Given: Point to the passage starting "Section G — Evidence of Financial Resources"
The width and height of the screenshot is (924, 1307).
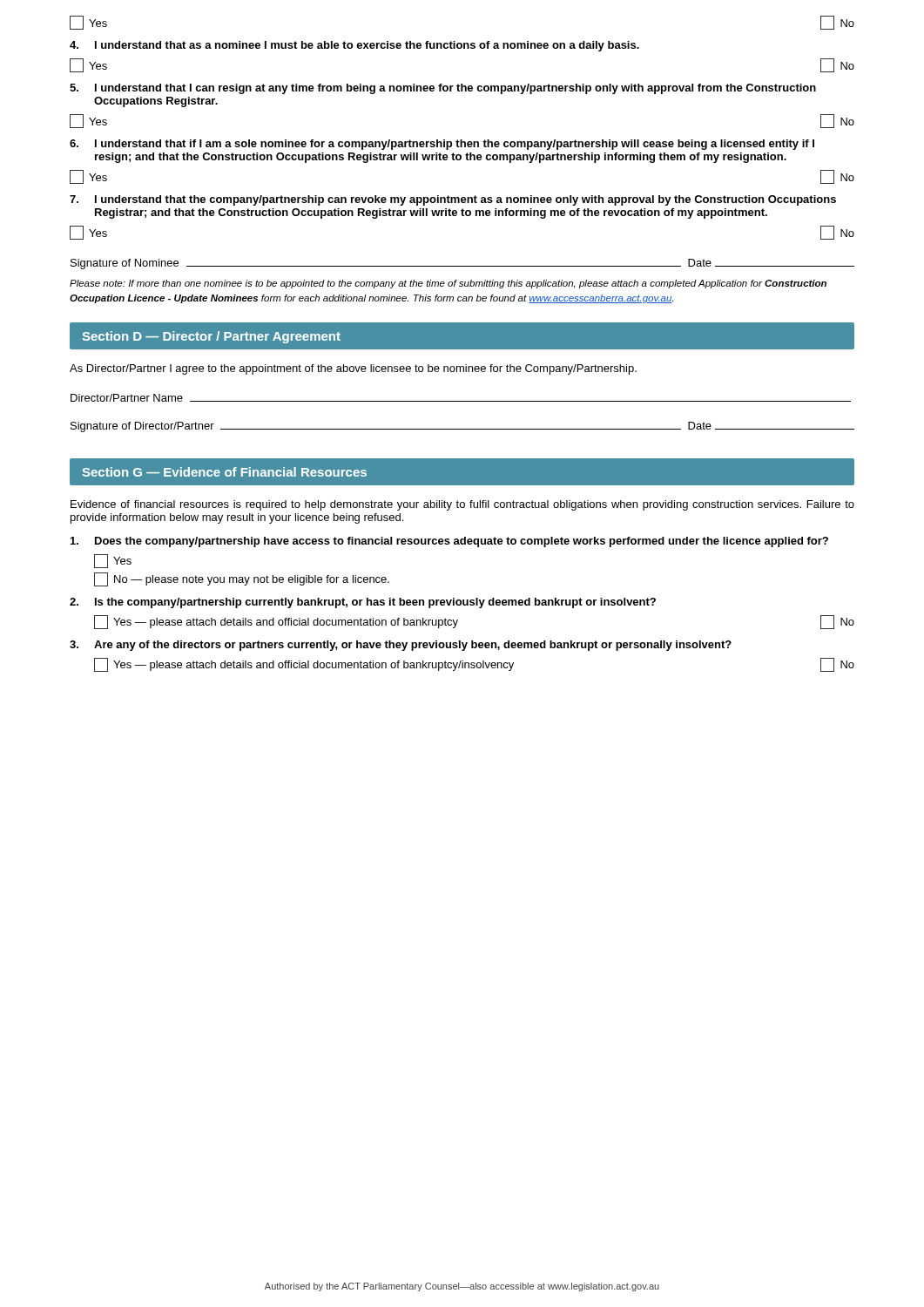Looking at the screenshot, I should click(225, 471).
